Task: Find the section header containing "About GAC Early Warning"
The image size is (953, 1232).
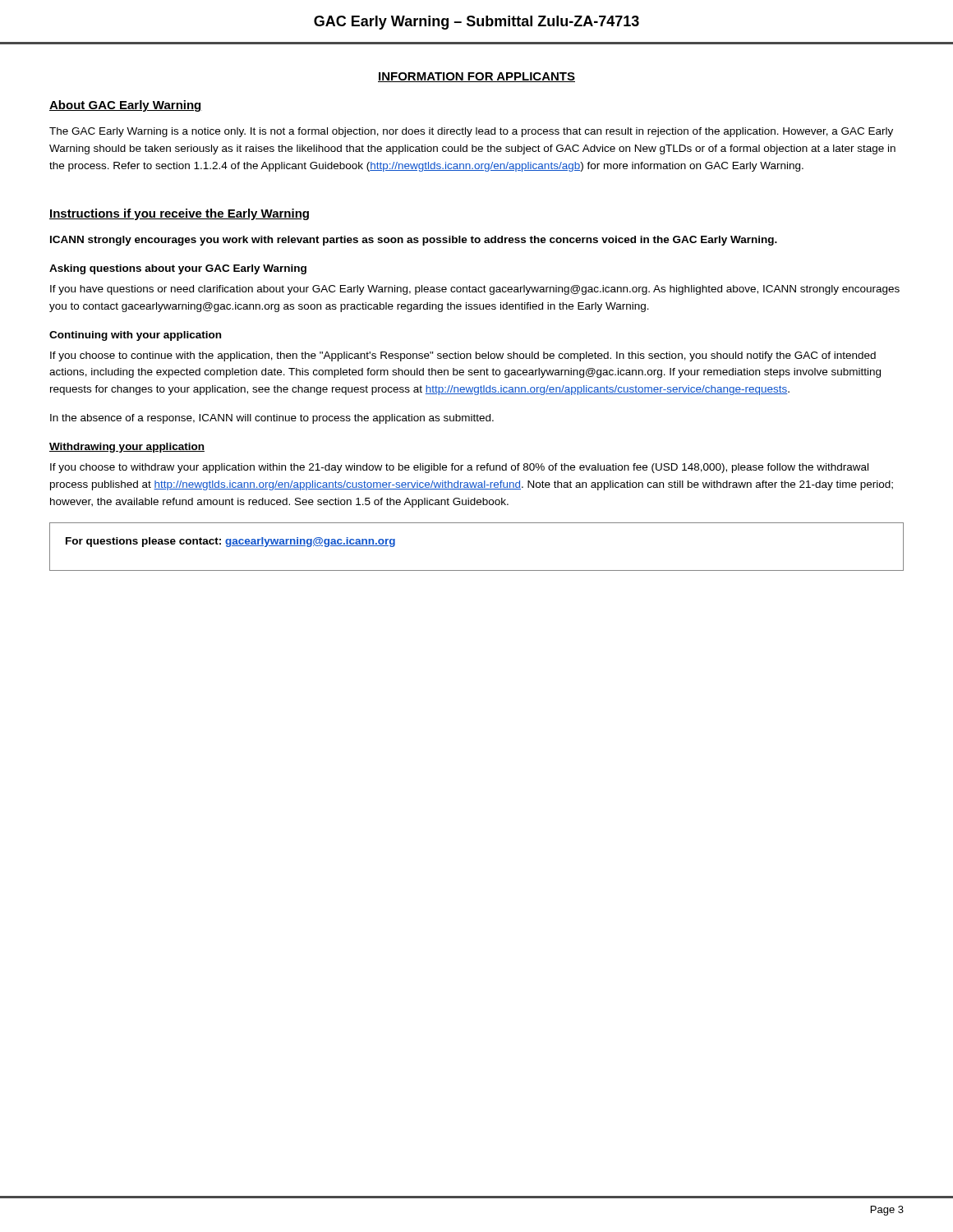Action: [x=125, y=105]
